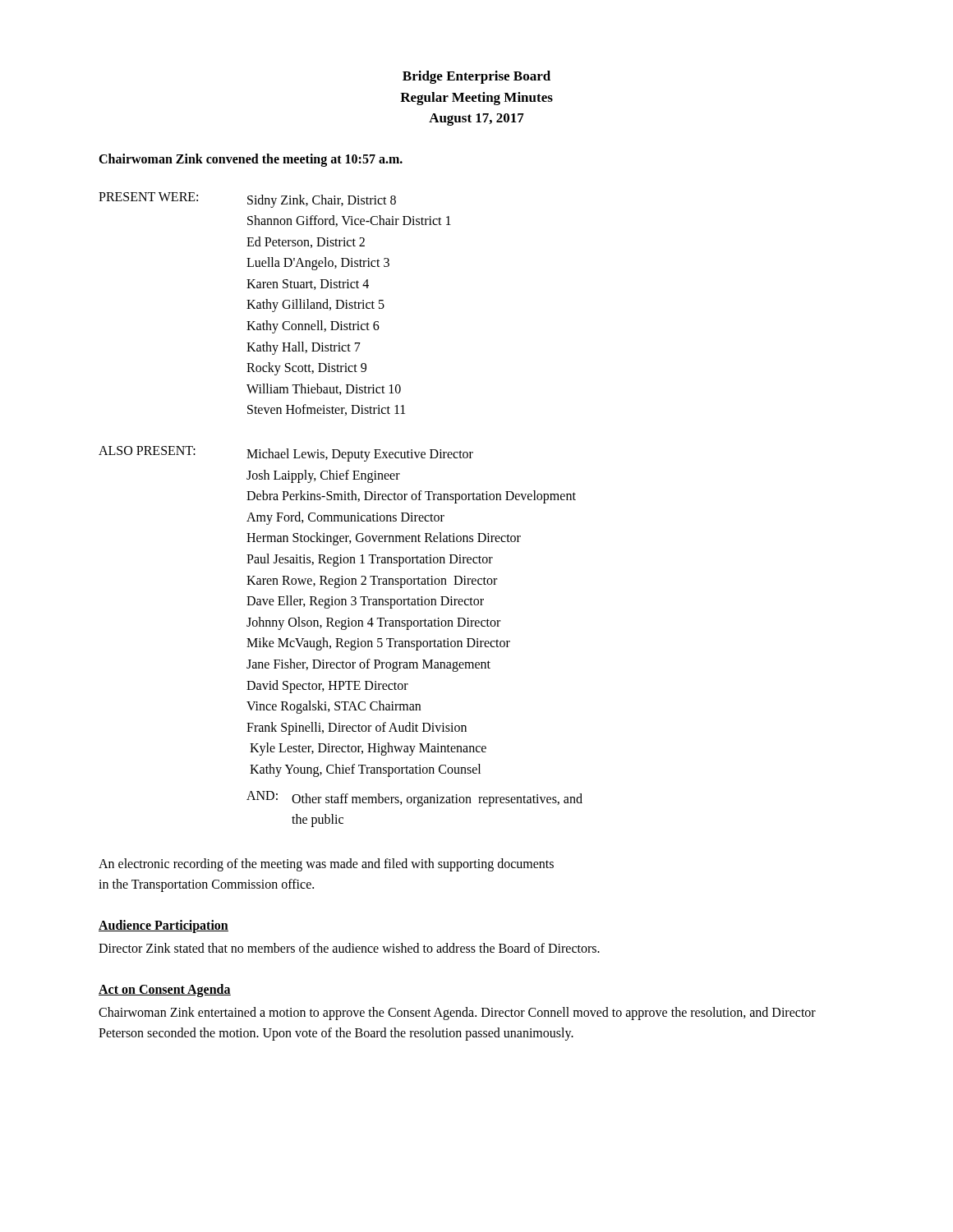Locate the text block starting "Audience Participation"
Viewport: 953px width, 1232px height.
click(163, 926)
